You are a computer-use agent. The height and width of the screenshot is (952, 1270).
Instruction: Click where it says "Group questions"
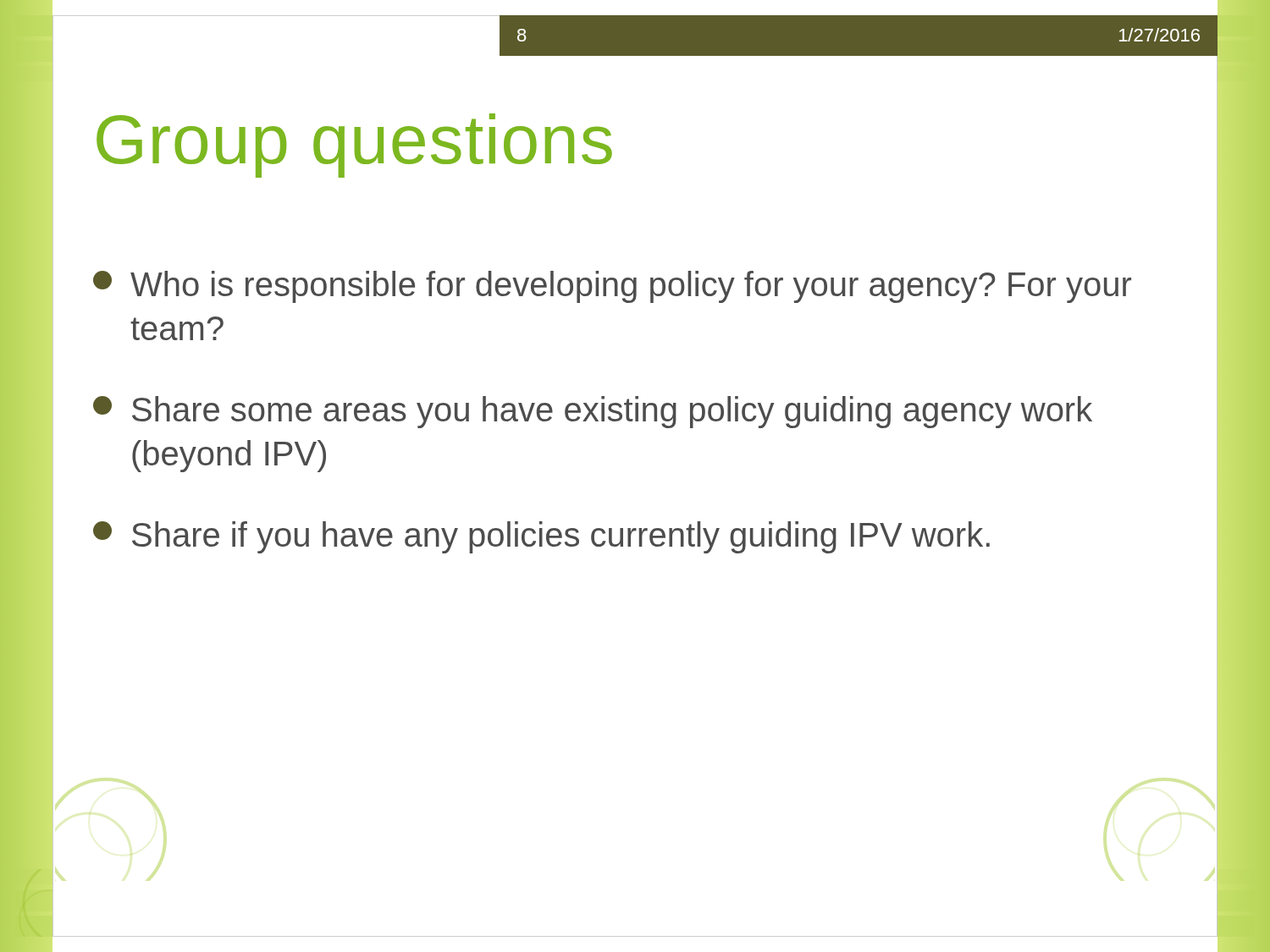pyautogui.click(x=354, y=140)
